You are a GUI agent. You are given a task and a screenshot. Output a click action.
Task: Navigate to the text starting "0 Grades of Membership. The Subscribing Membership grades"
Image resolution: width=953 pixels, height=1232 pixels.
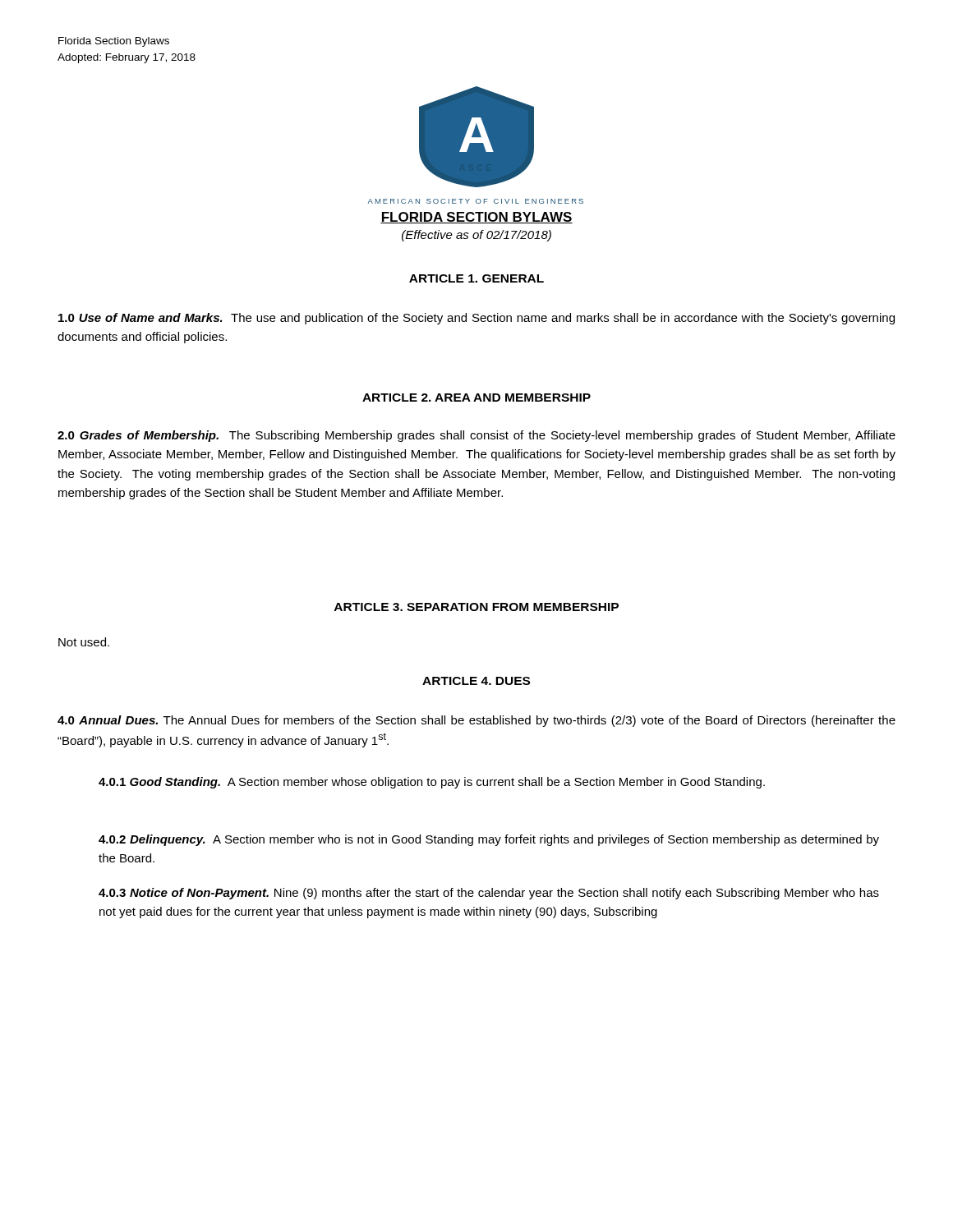click(x=476, y=464)
